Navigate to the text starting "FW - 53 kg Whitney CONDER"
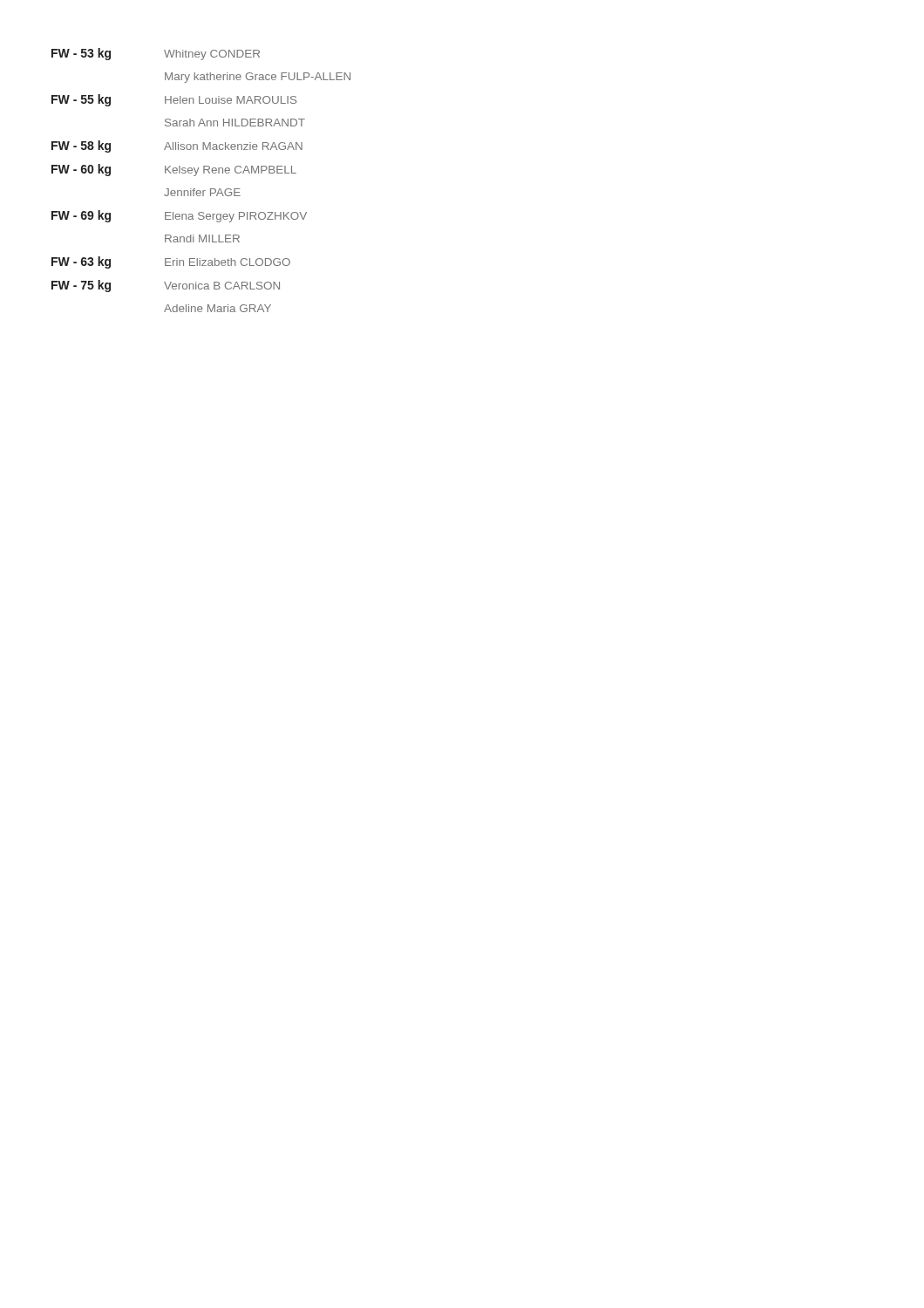 (156, 54)
